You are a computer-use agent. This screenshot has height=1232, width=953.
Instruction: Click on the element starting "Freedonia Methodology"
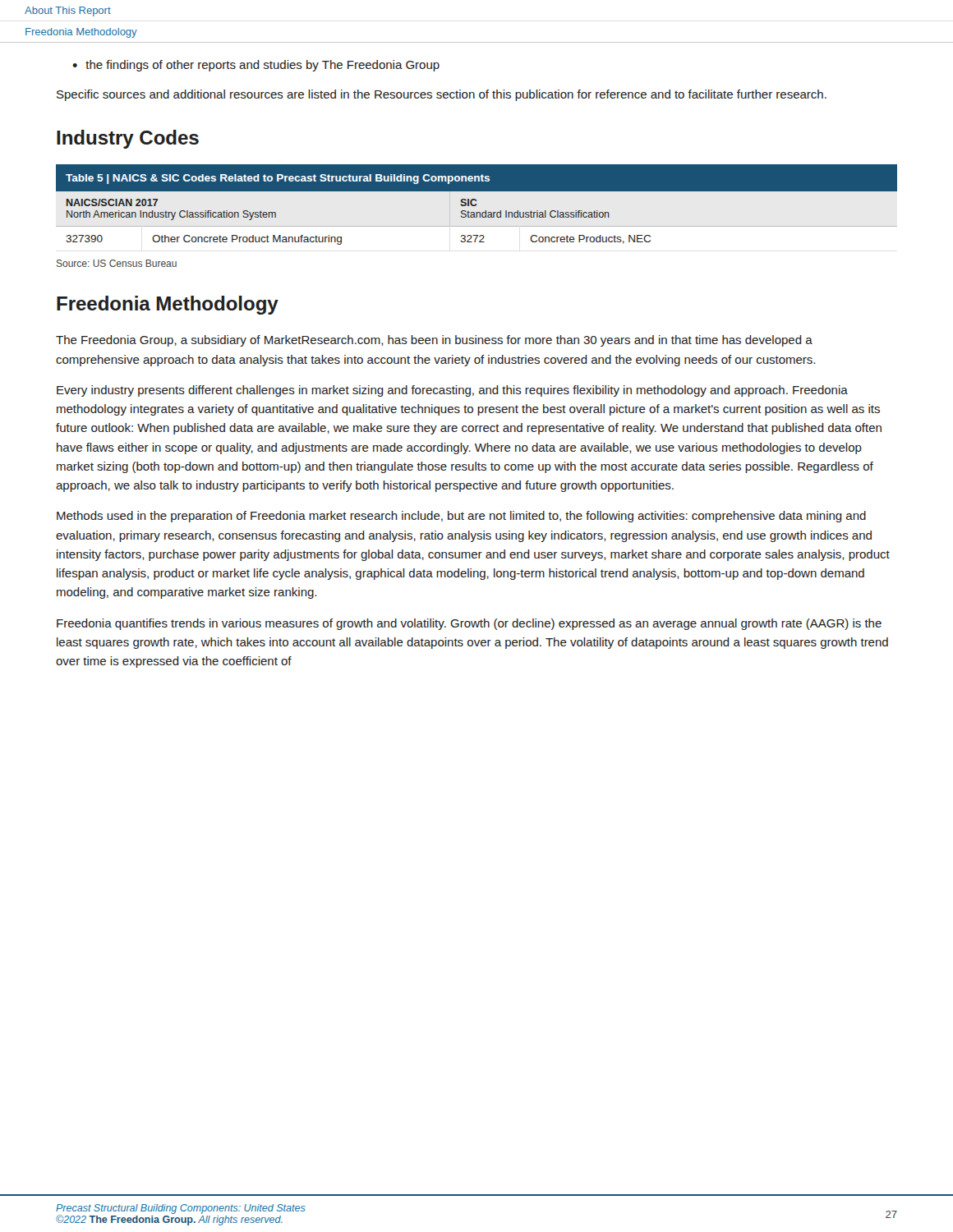(167, 304)
